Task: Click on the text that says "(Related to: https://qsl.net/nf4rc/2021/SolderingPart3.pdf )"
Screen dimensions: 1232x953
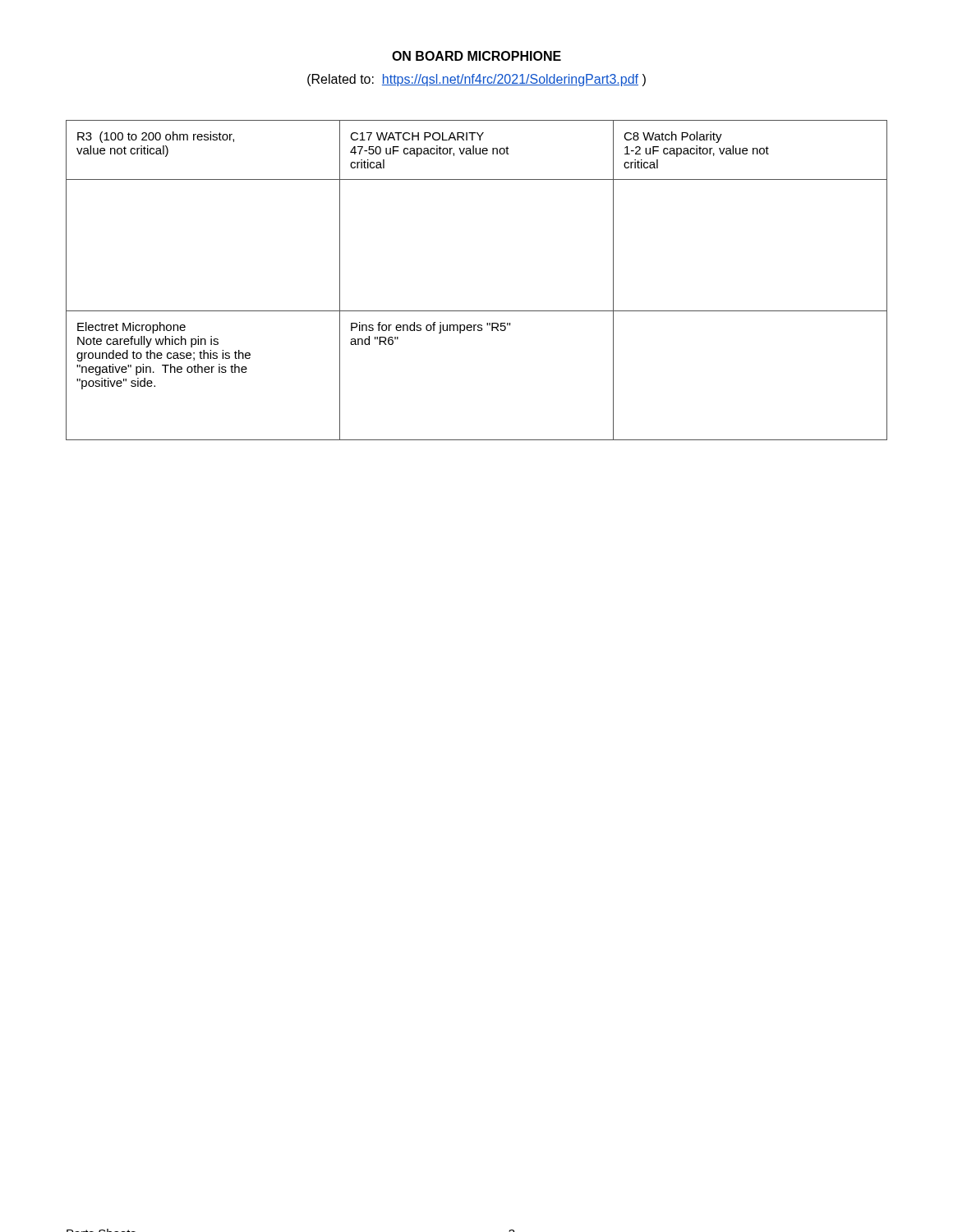Action: (x=476, y=79)
